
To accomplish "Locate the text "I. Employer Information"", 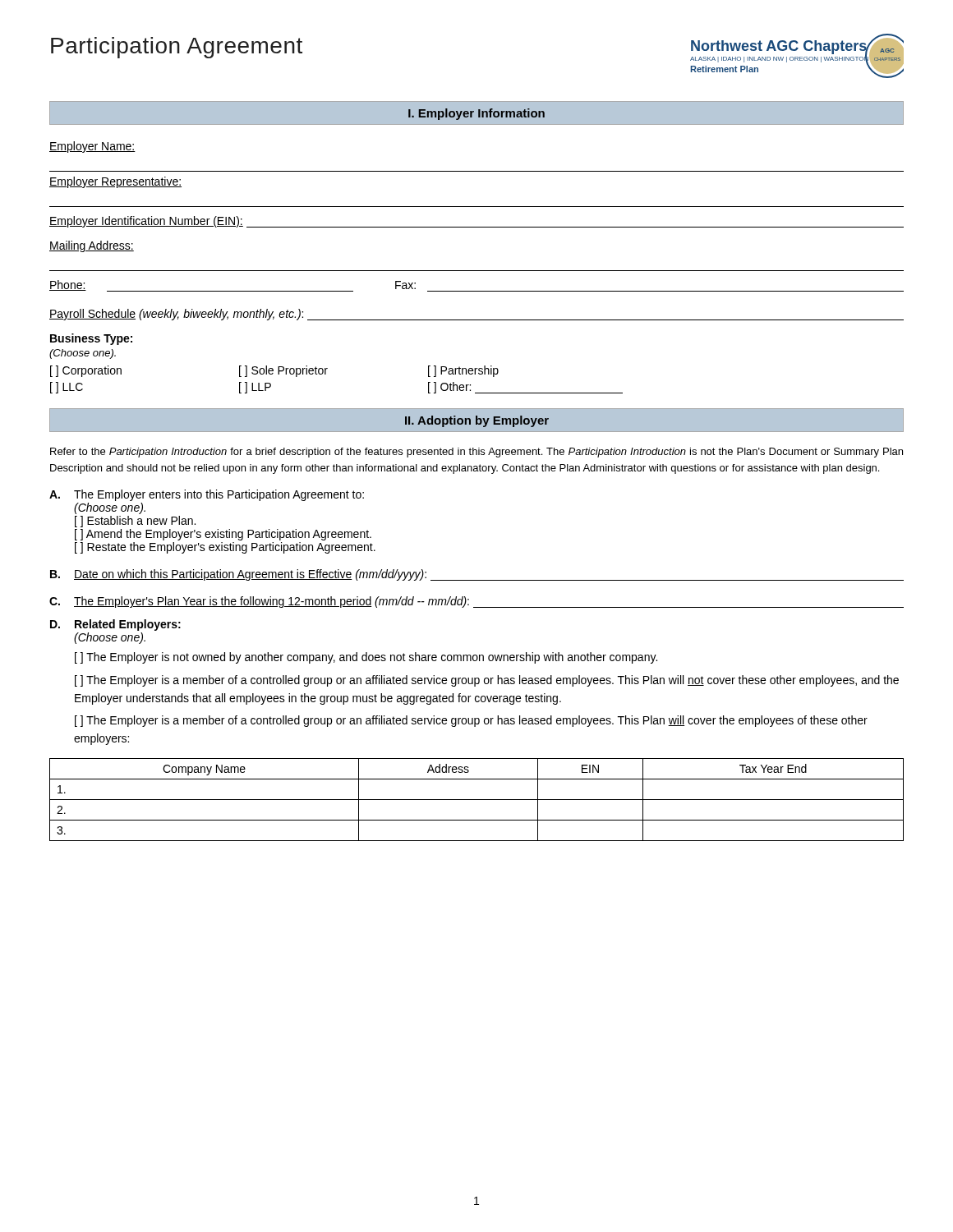I will [476, 113].
